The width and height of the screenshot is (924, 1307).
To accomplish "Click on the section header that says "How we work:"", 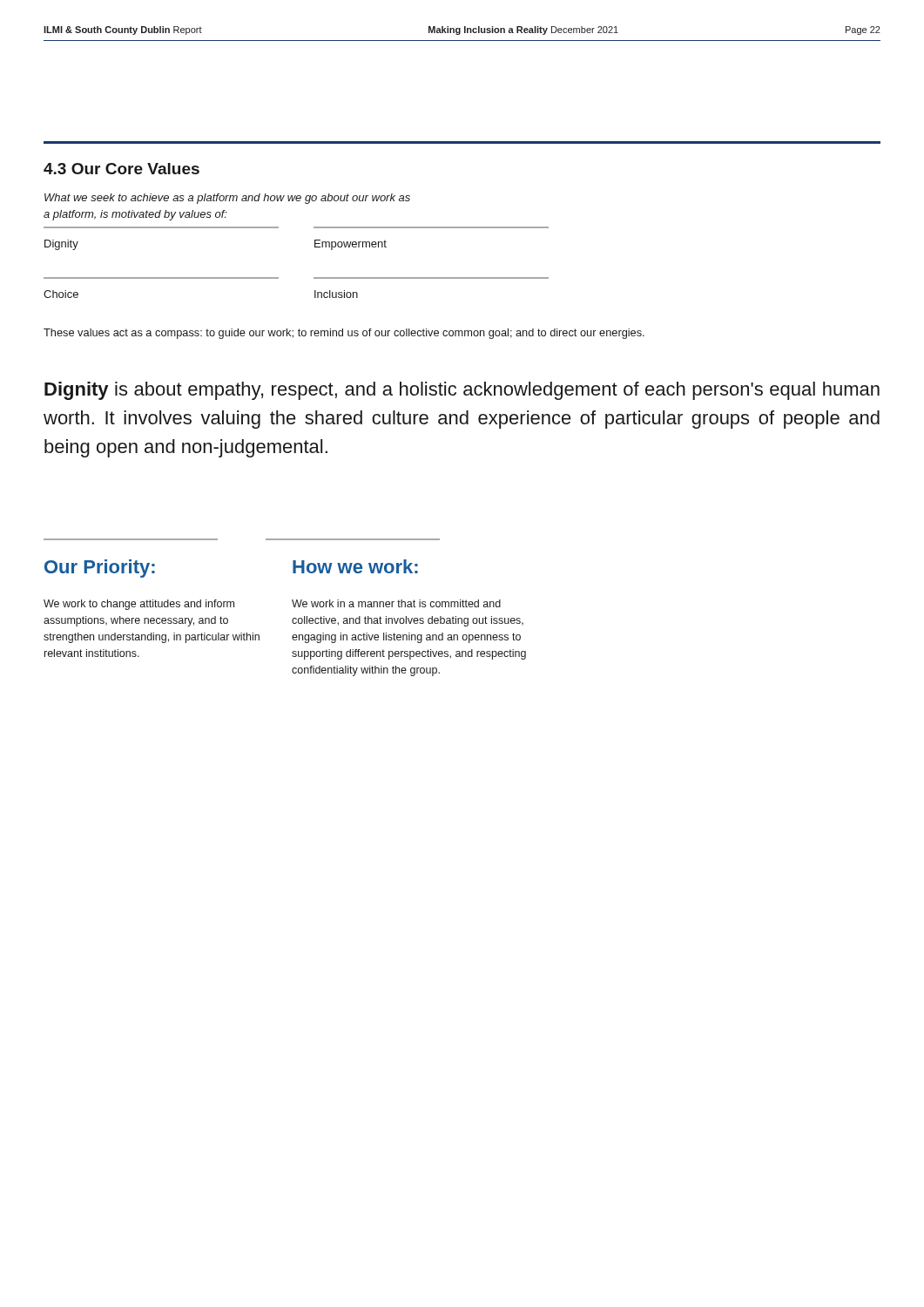I will [356, 567].
